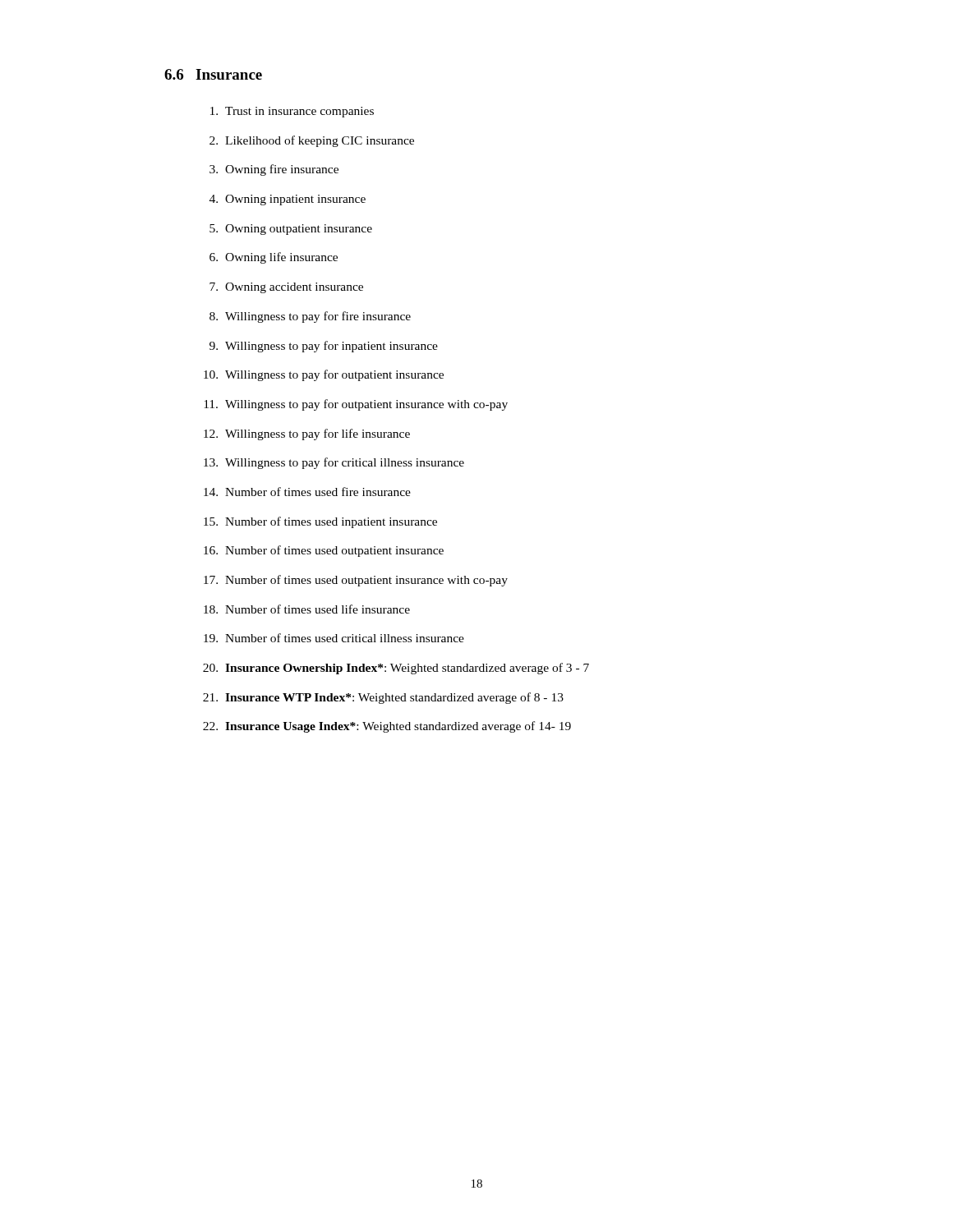This screenshot has width=953, height=1232.
Task: Find the block on this page that starts "14. Number of times used fire"
Action: pos(307,492)
